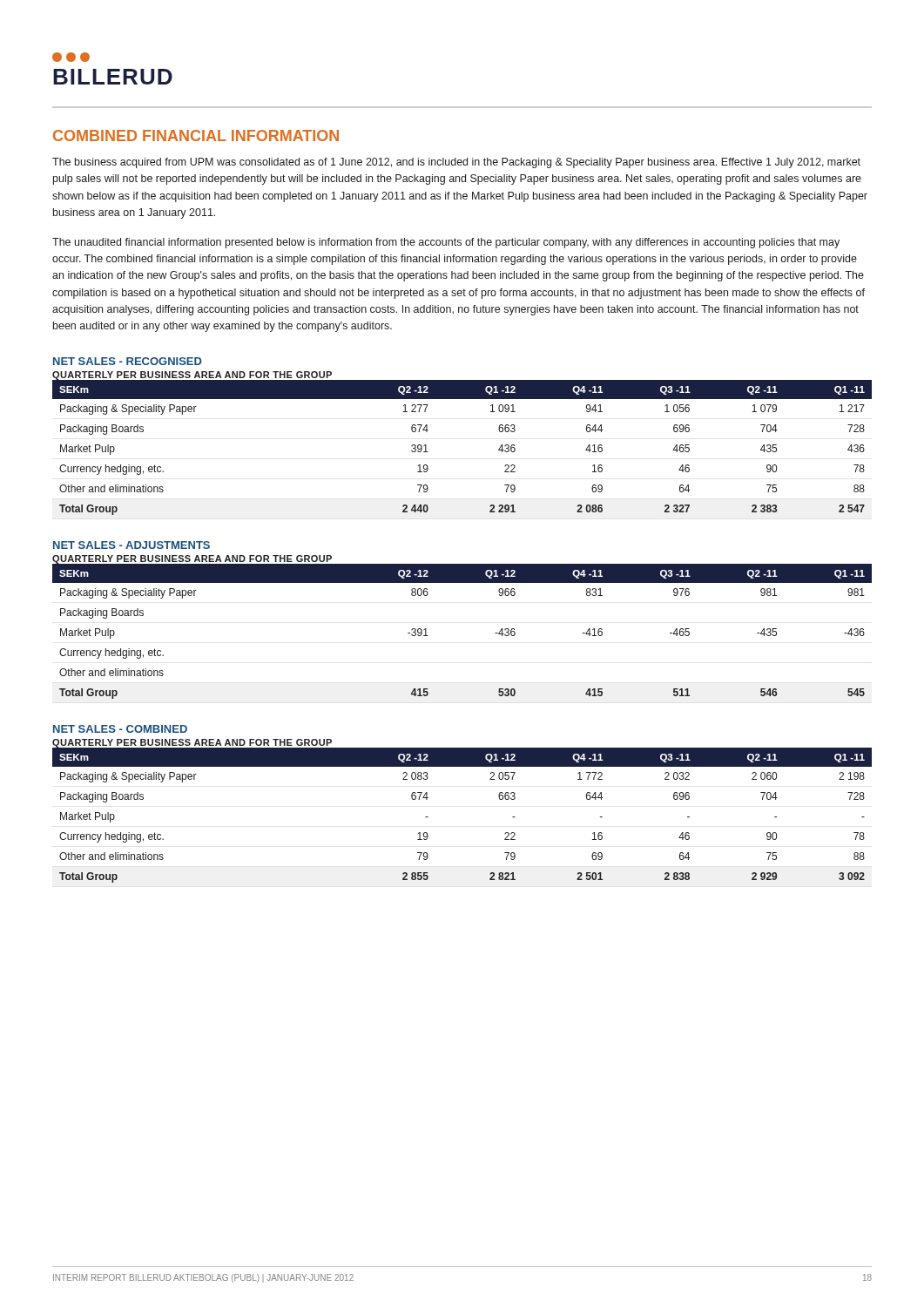The width and height of the screenshot is (924, 1307).
Task: Where is the passage that starts "The business acquired from UPM"?
Action: click(460, 187)
